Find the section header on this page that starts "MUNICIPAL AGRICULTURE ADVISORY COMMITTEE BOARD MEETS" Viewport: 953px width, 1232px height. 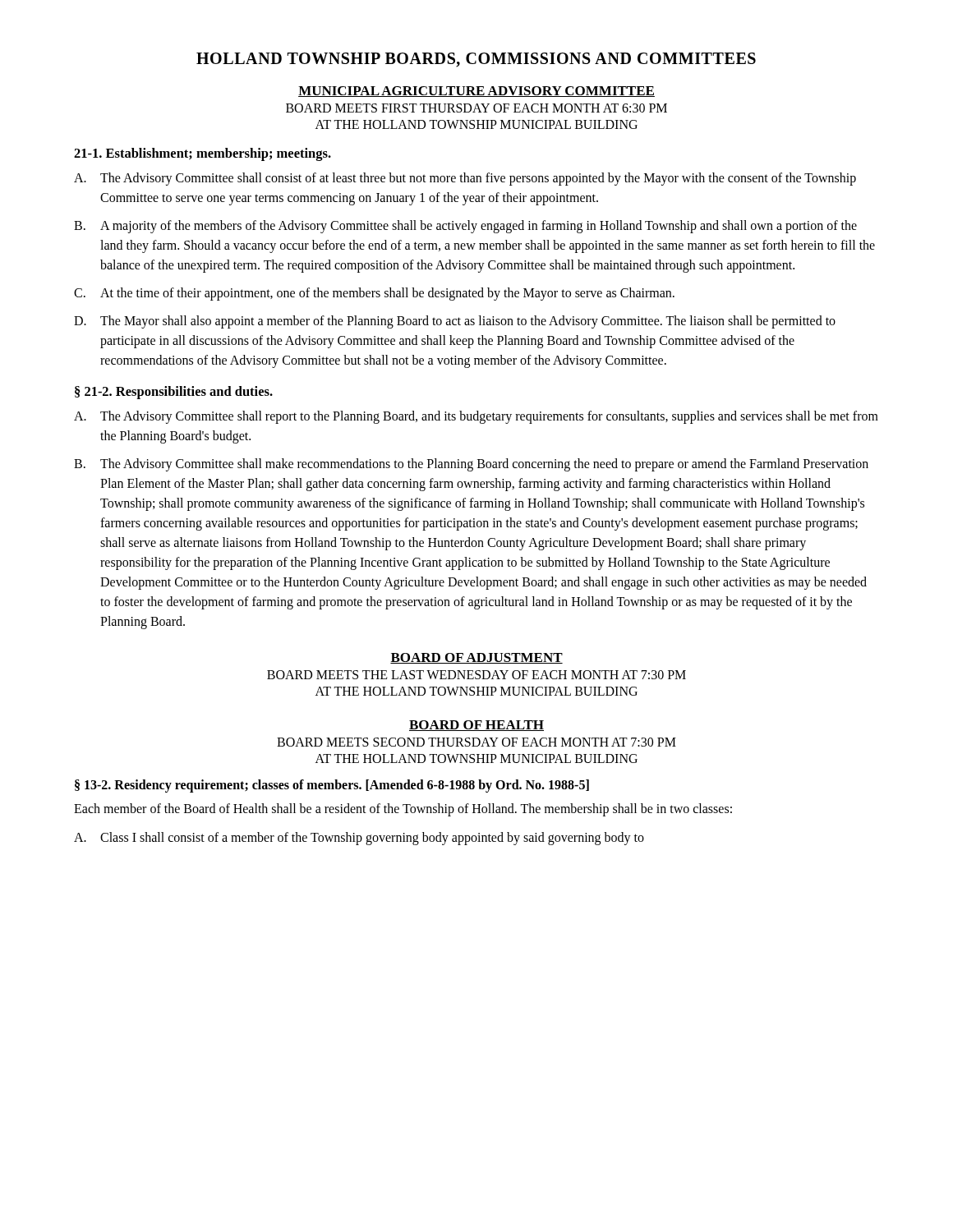(476, 108)
